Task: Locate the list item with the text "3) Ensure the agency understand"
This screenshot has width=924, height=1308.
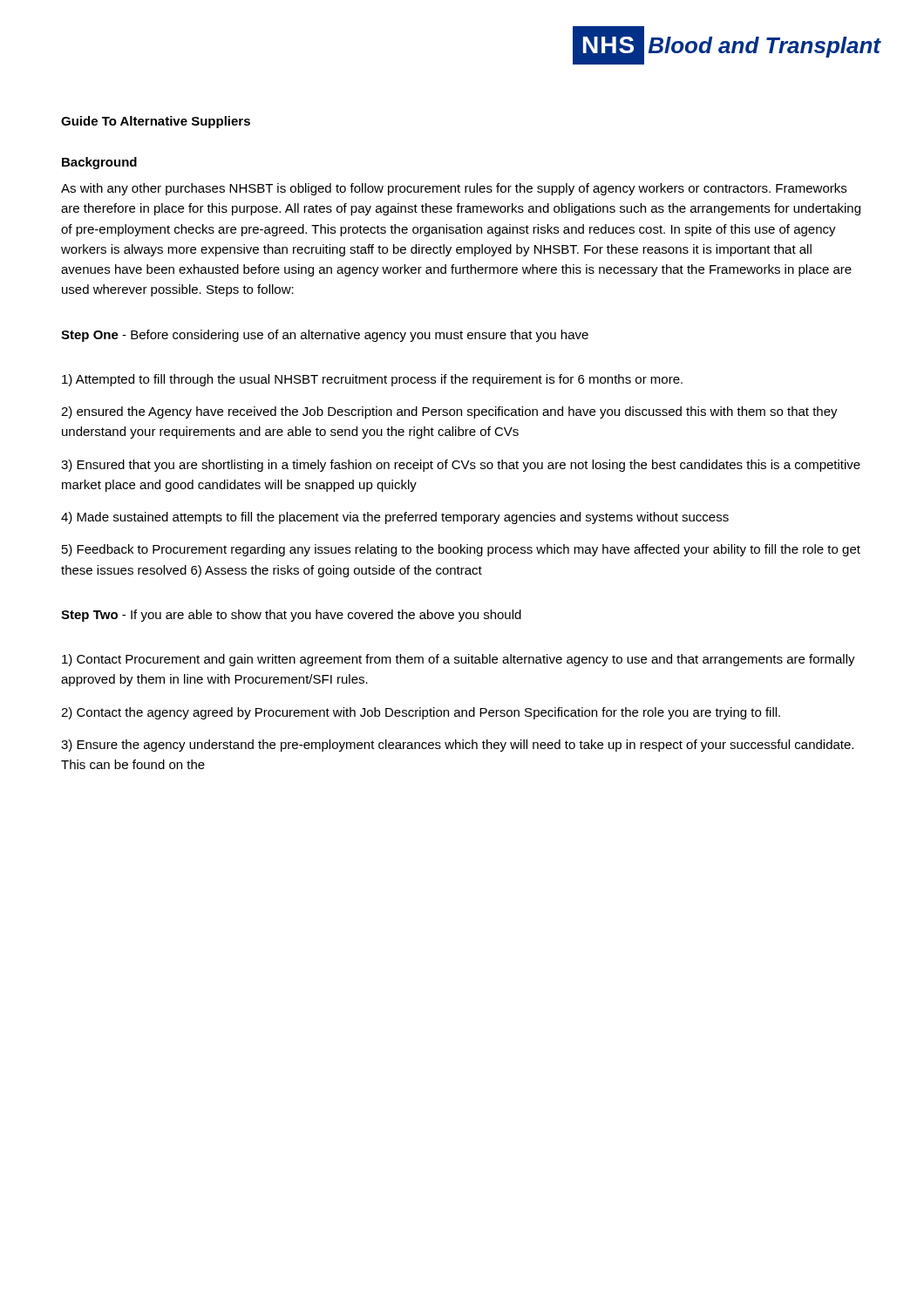Action: [x=458, y=754]
